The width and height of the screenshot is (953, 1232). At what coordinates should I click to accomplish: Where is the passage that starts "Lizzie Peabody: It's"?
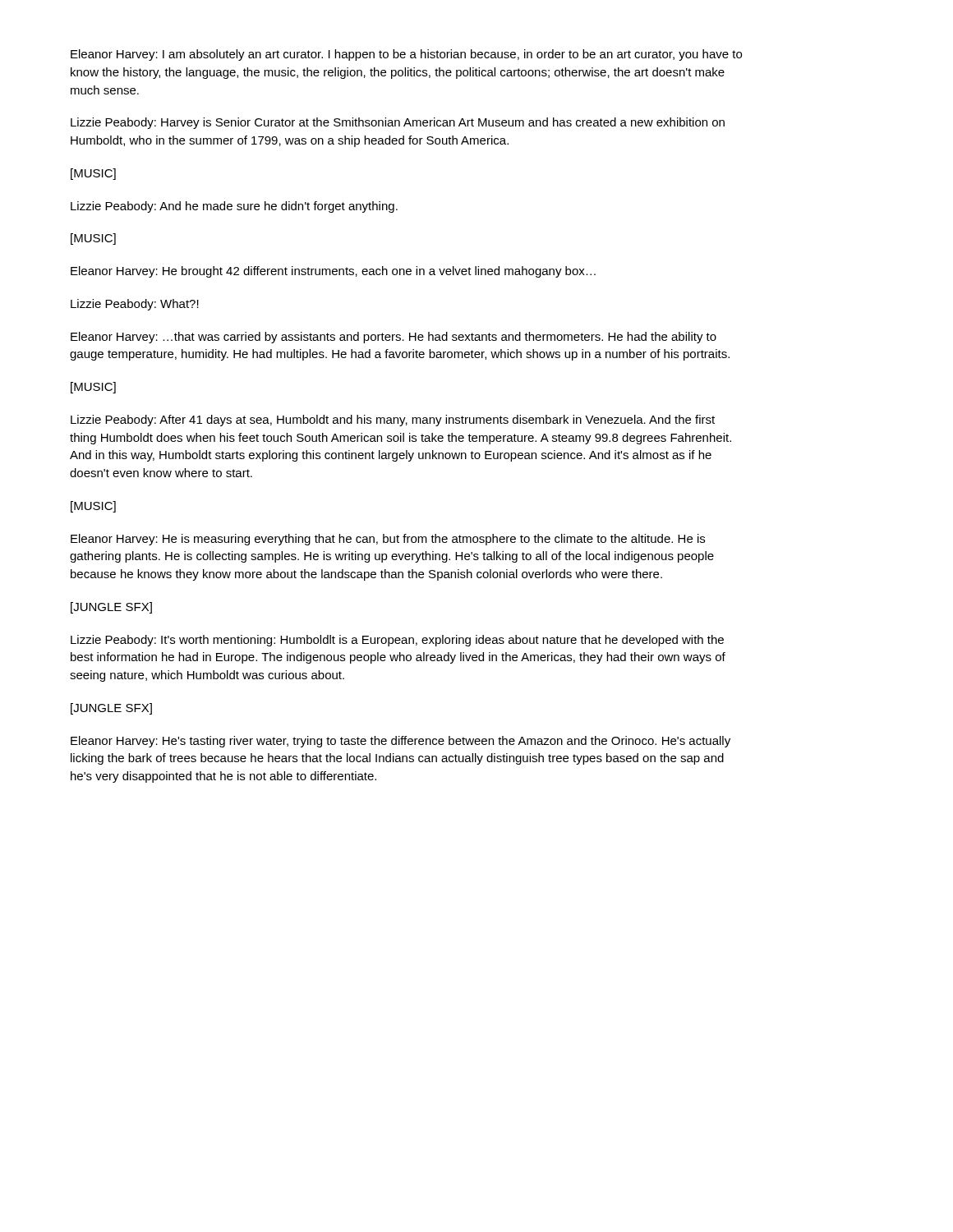(398, 657)
